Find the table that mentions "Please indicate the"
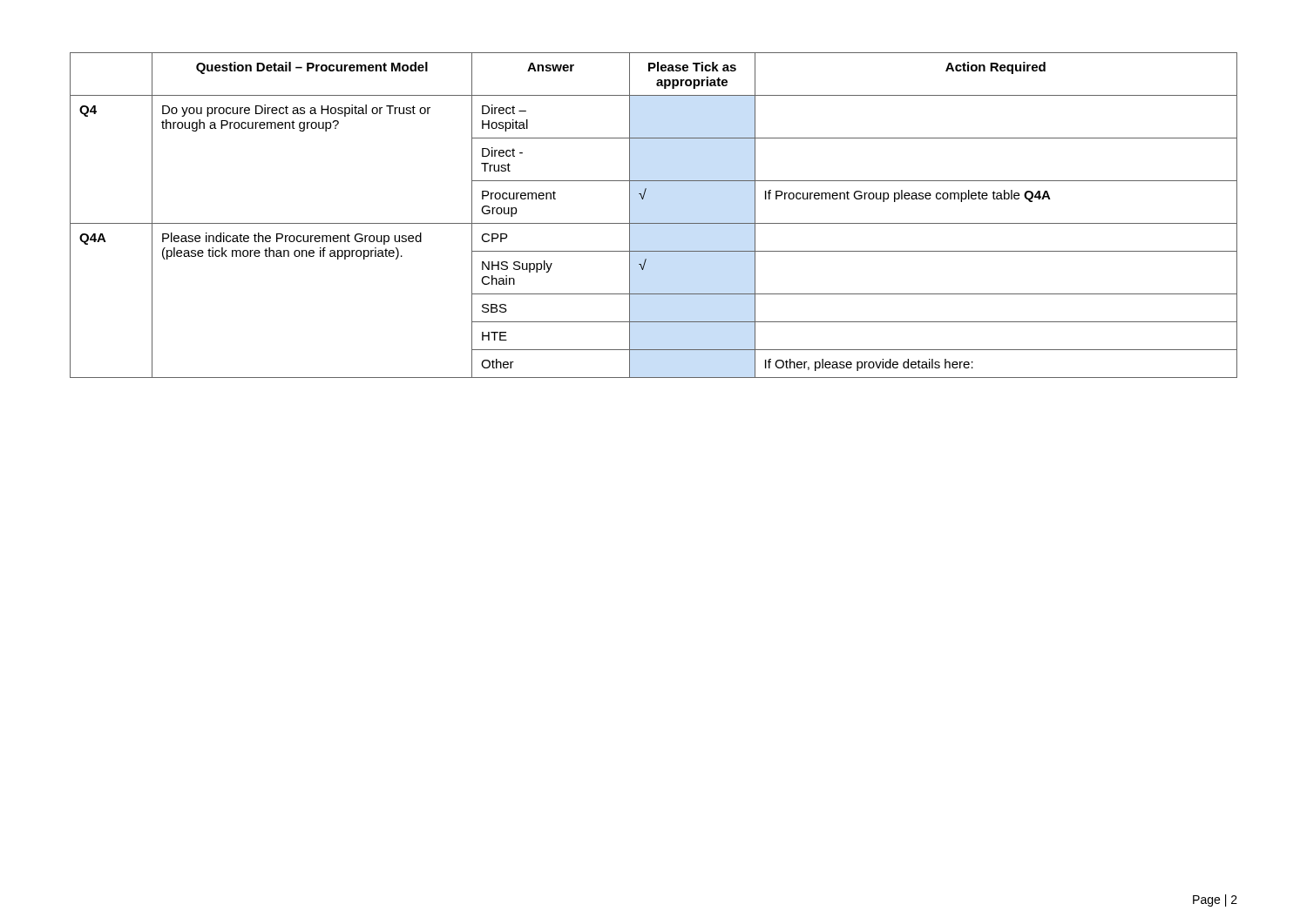1307x924 pixels. [654, 215]
